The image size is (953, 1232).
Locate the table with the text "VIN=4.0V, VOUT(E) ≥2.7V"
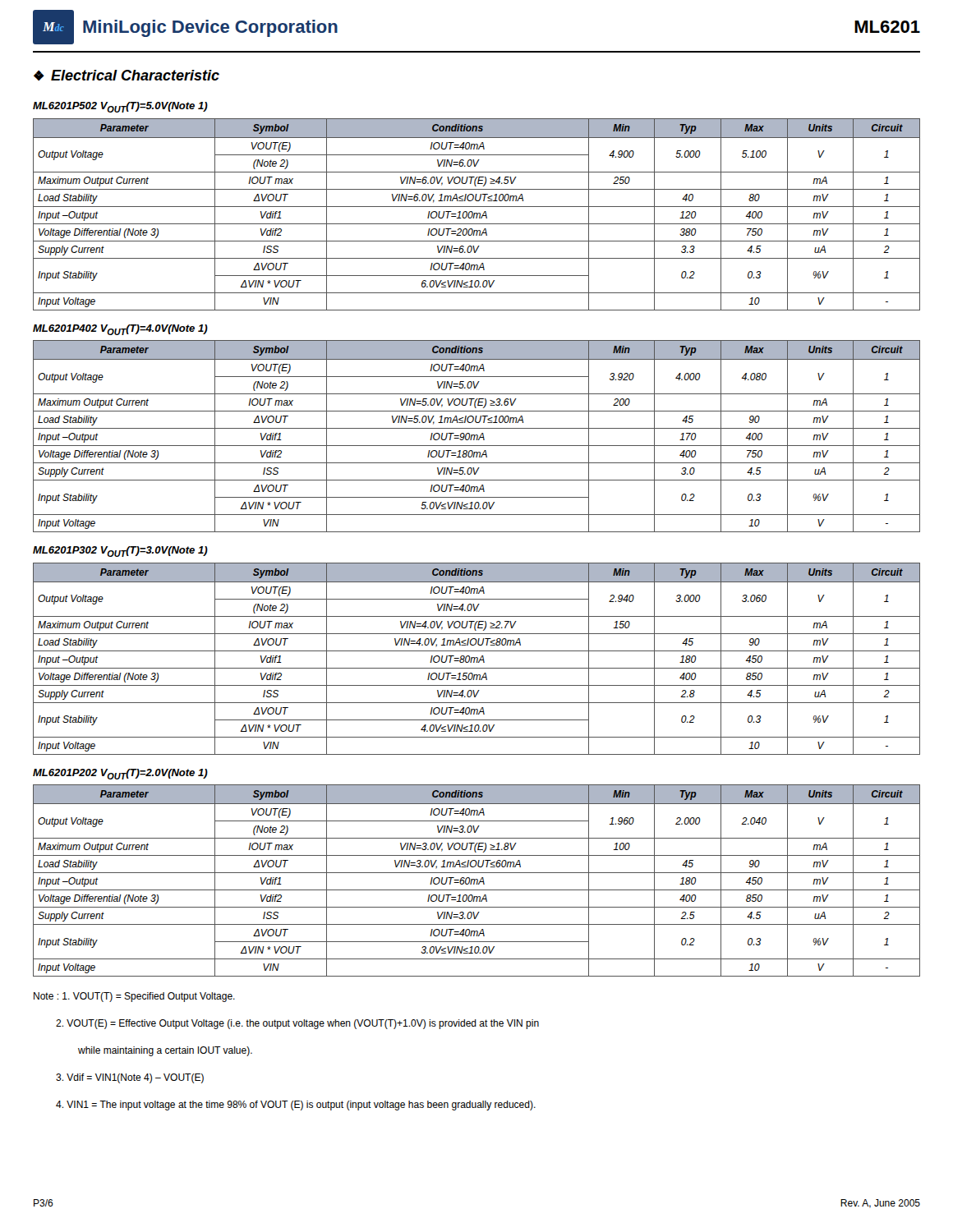point(476,659)
